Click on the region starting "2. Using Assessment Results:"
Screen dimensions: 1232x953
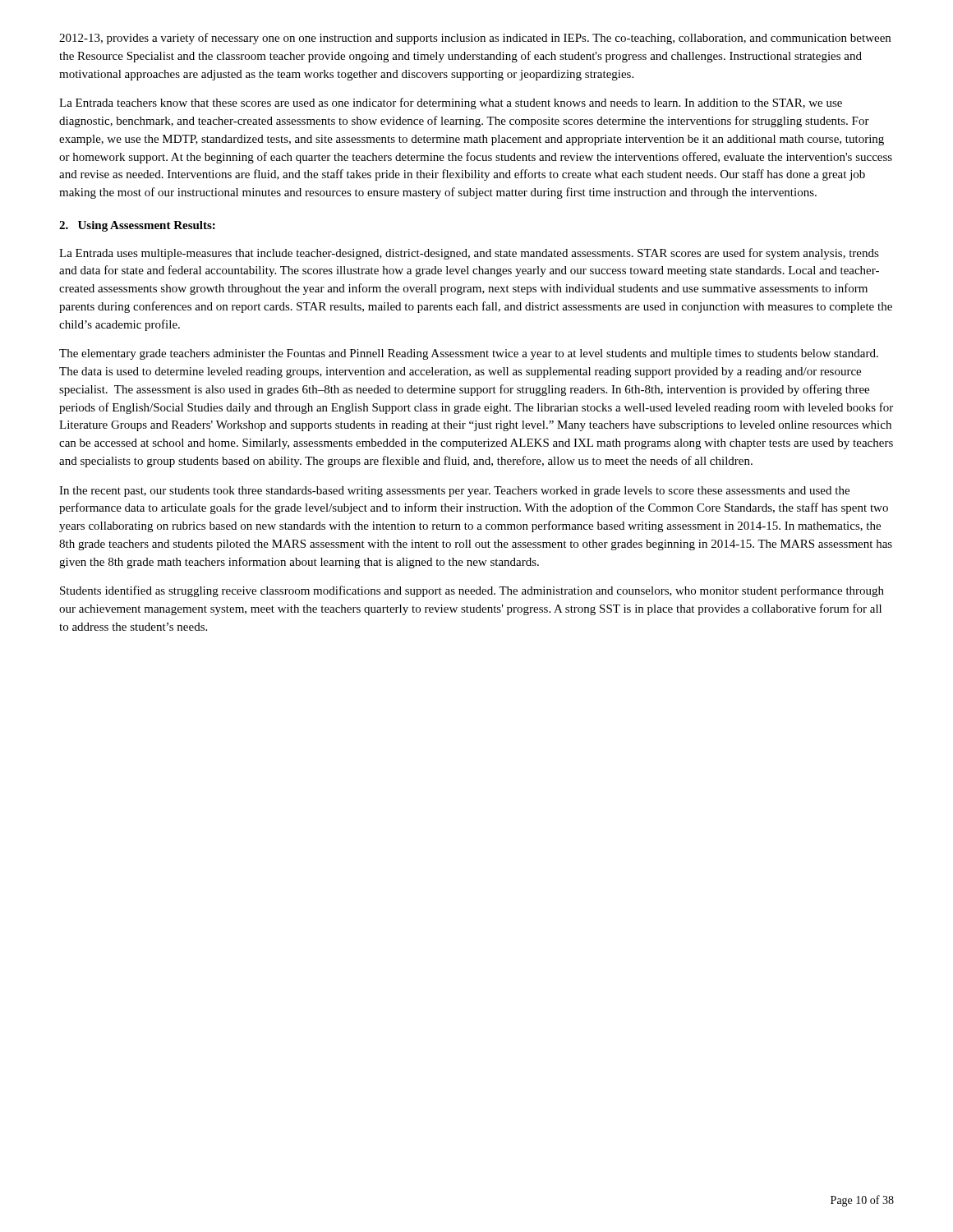(x=137, y=226)
